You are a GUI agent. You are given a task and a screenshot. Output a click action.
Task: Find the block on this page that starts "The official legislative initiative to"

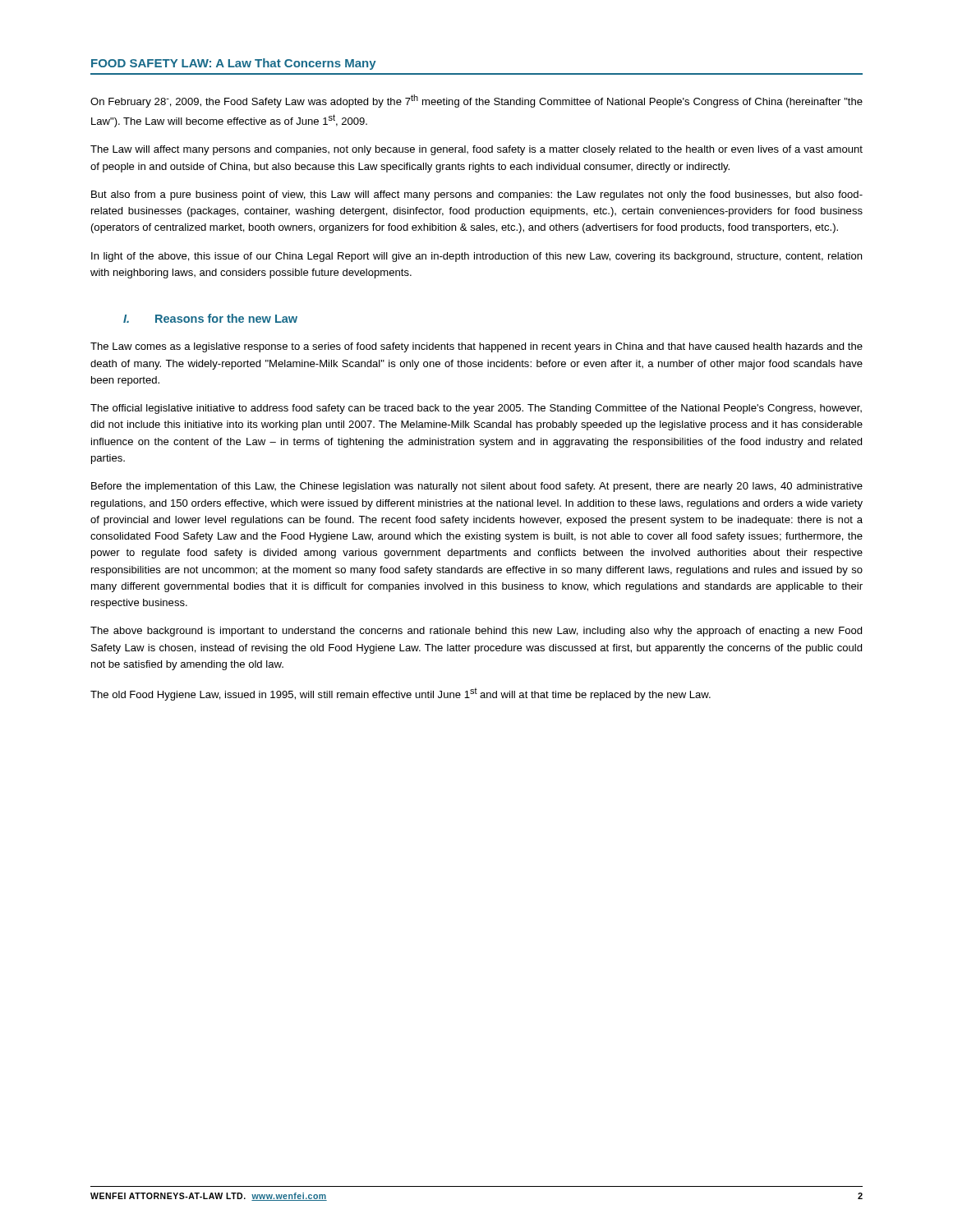(476, 433)
